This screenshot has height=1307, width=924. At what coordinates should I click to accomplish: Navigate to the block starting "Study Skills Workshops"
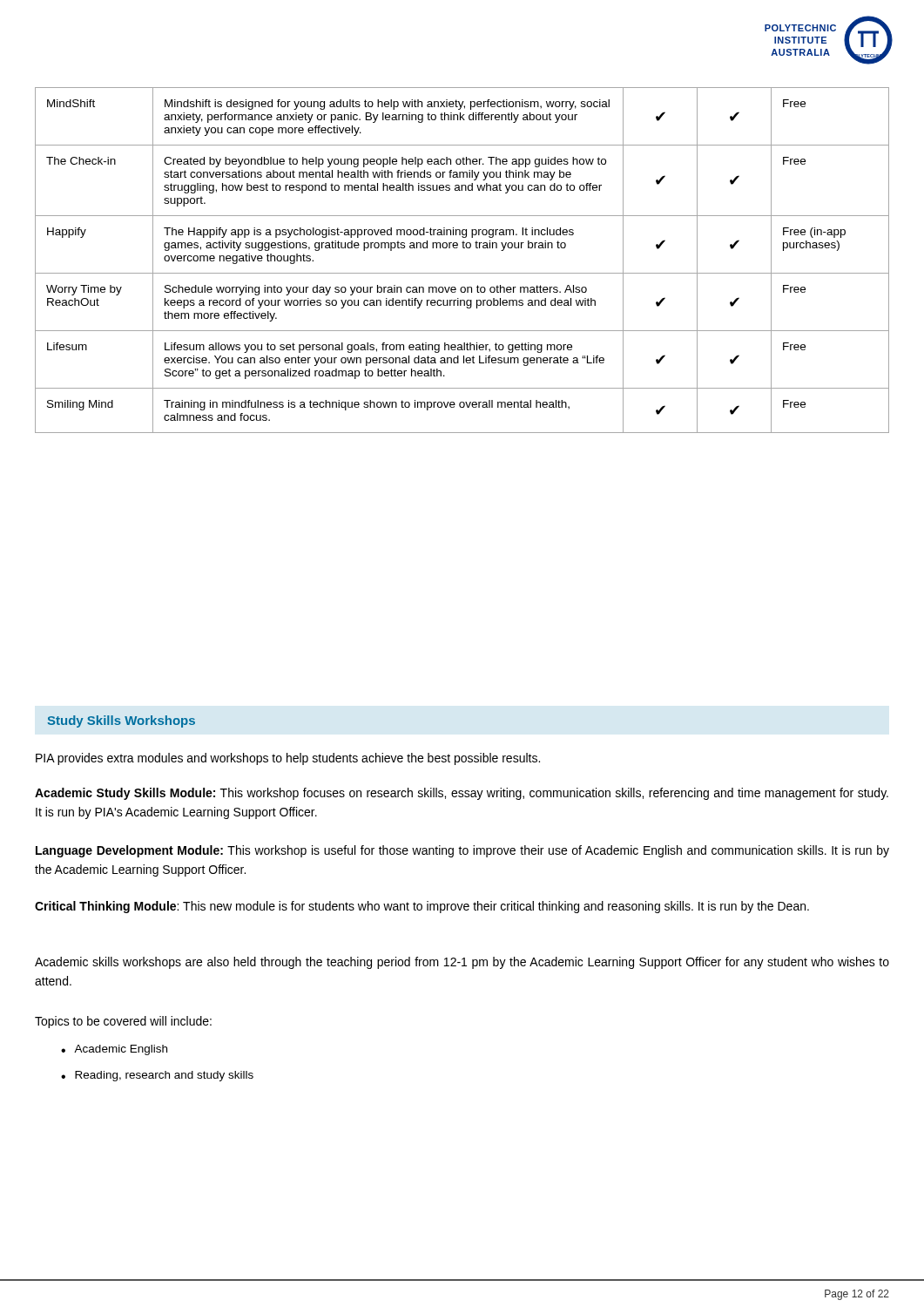pos(121,721)
